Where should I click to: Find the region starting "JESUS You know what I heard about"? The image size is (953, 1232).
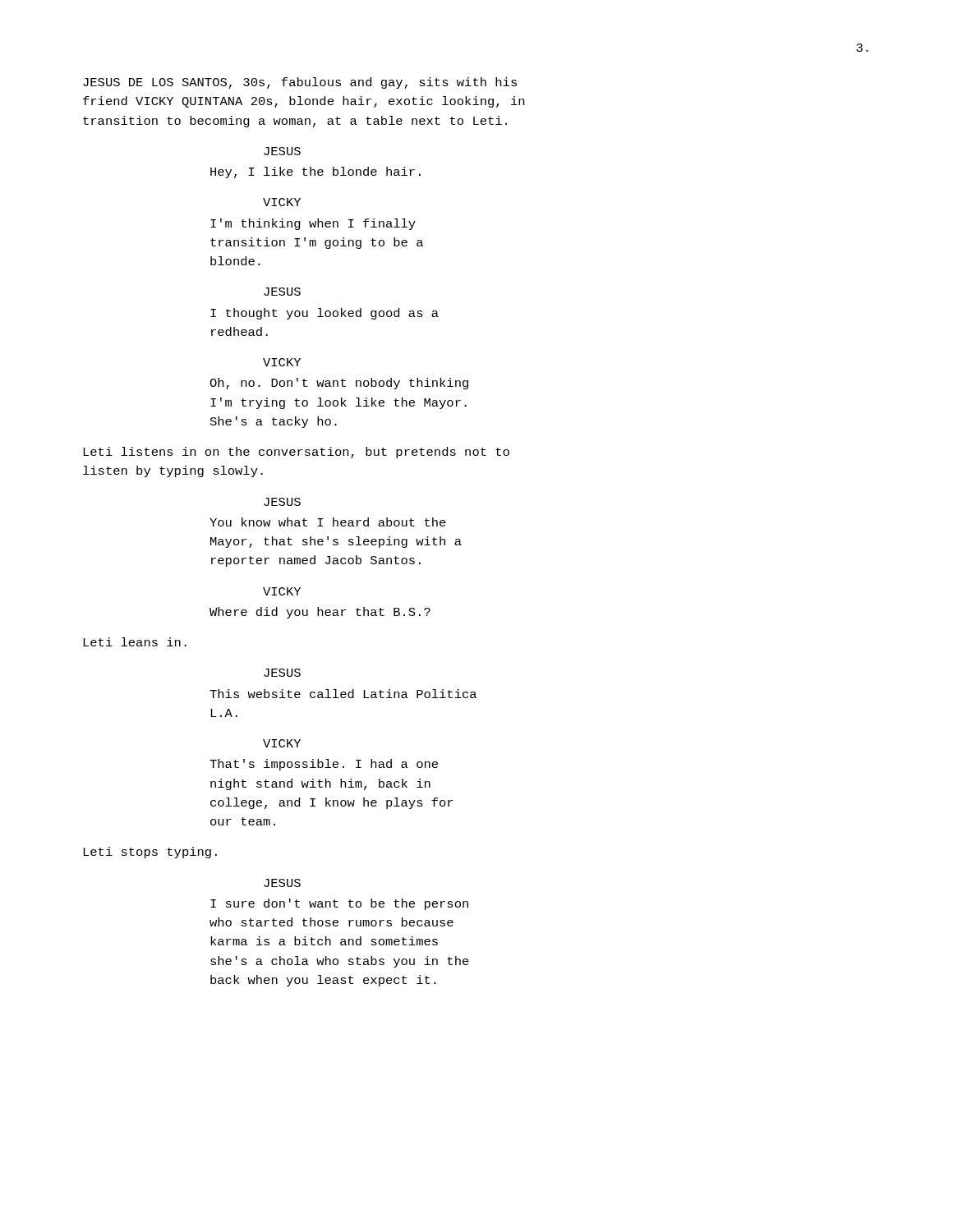pyautogui.click(x=282, y=502)
